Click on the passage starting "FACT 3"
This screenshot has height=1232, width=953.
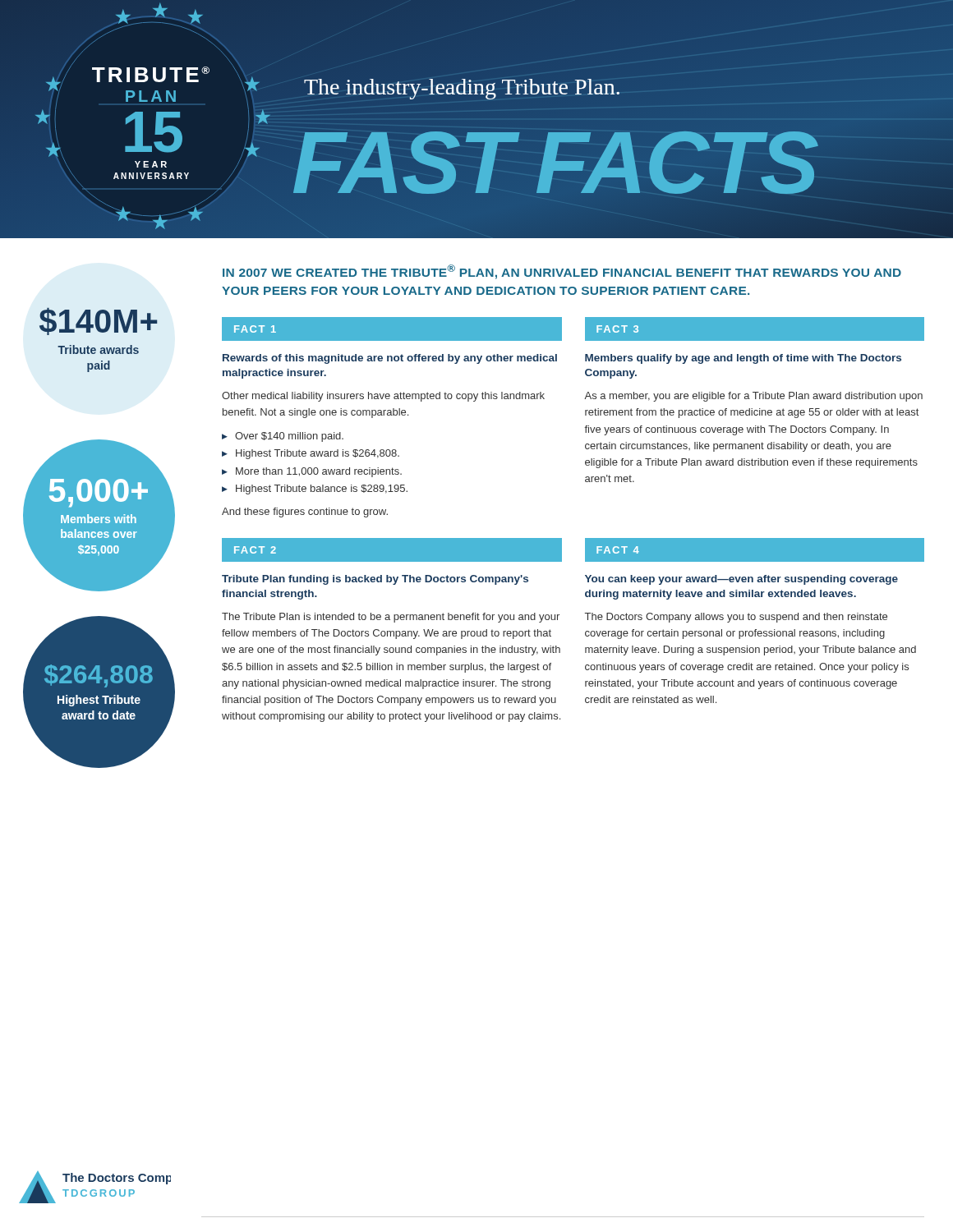click(618, 329)
